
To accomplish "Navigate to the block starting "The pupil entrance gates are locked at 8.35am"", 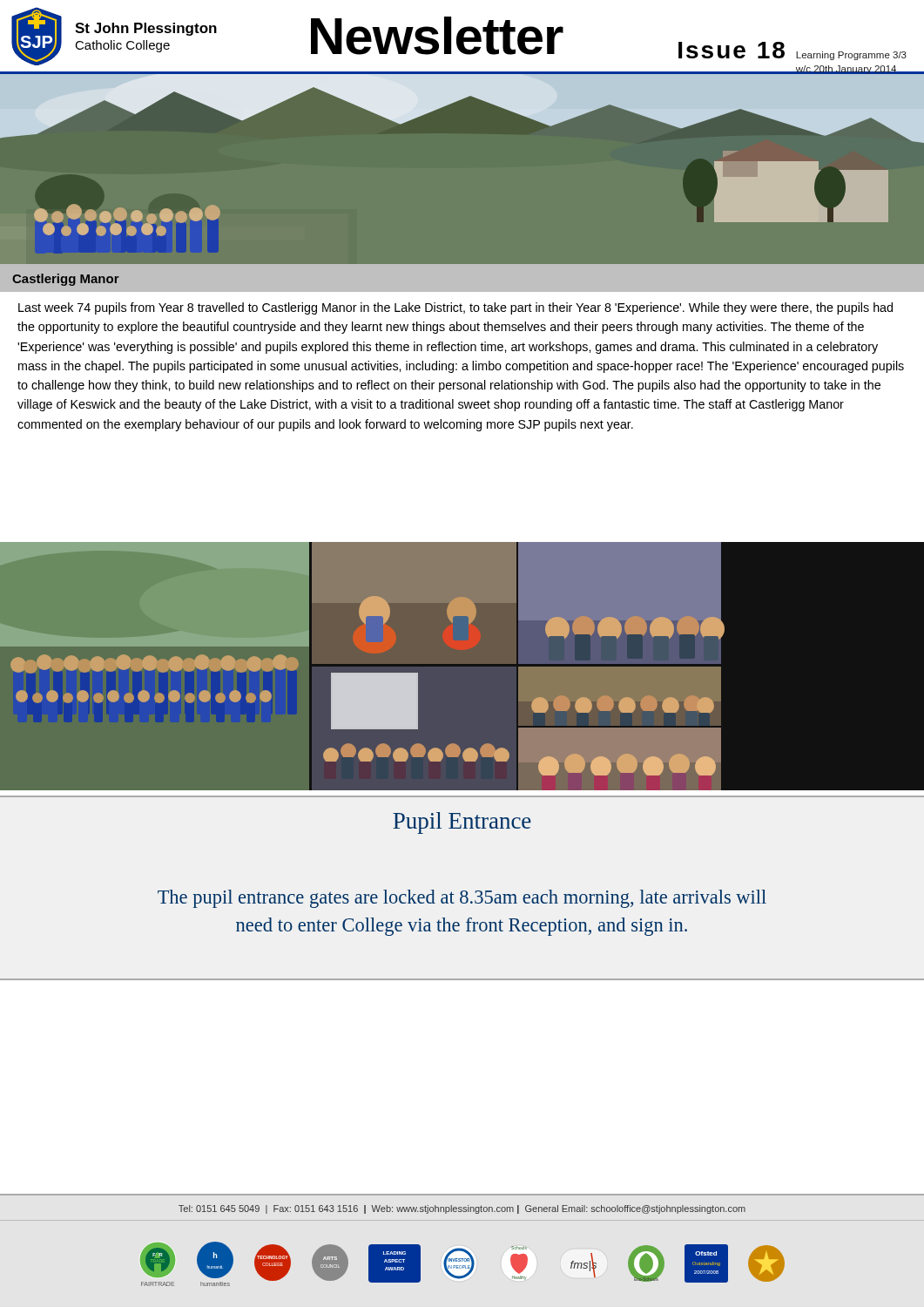I will click(x=462, y=911).
